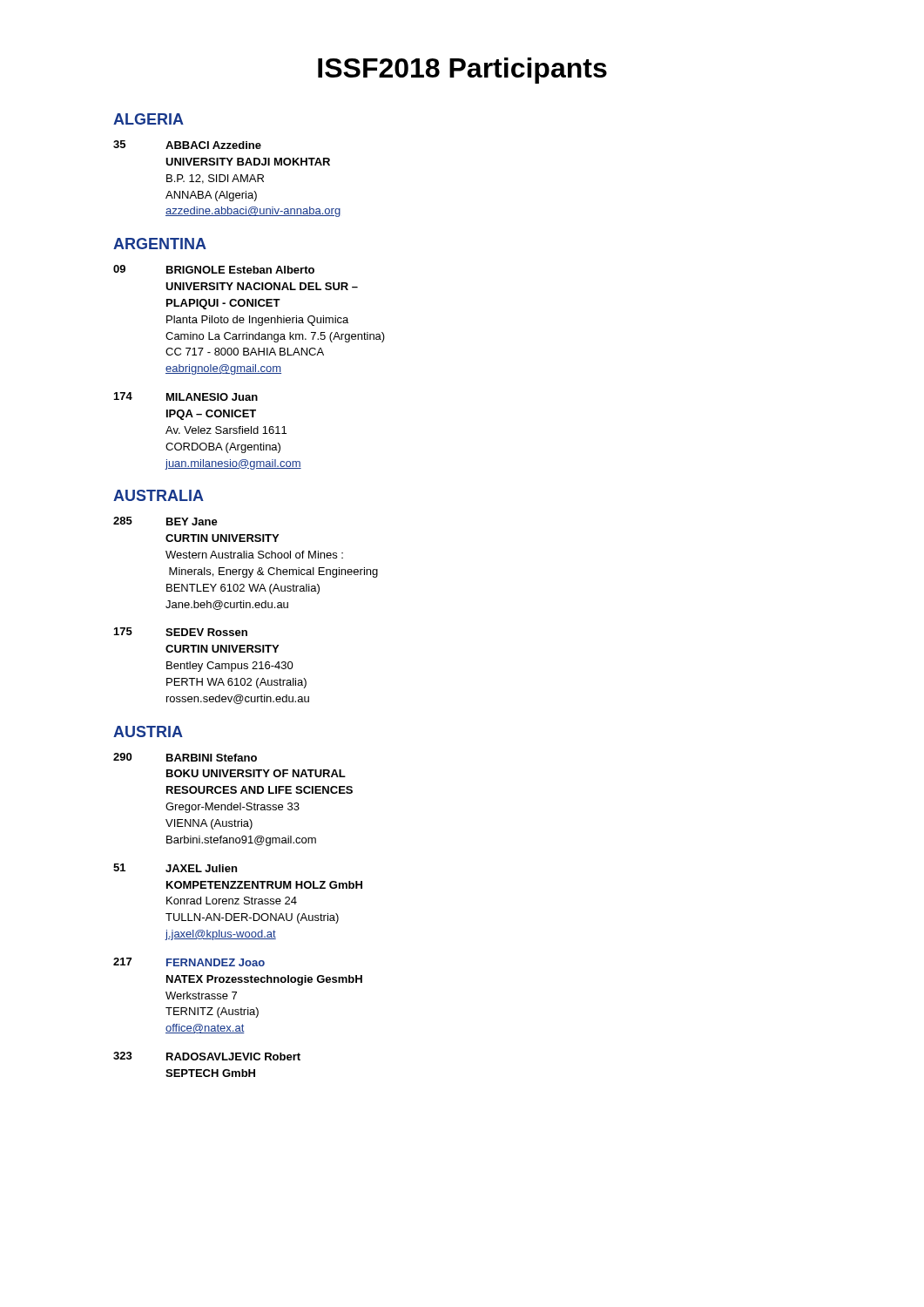The height and width of the screenshot is (1307, 924).
Task: Find the passage starting "ISSF2018 Participants"
Action: (x=462, y=68)
